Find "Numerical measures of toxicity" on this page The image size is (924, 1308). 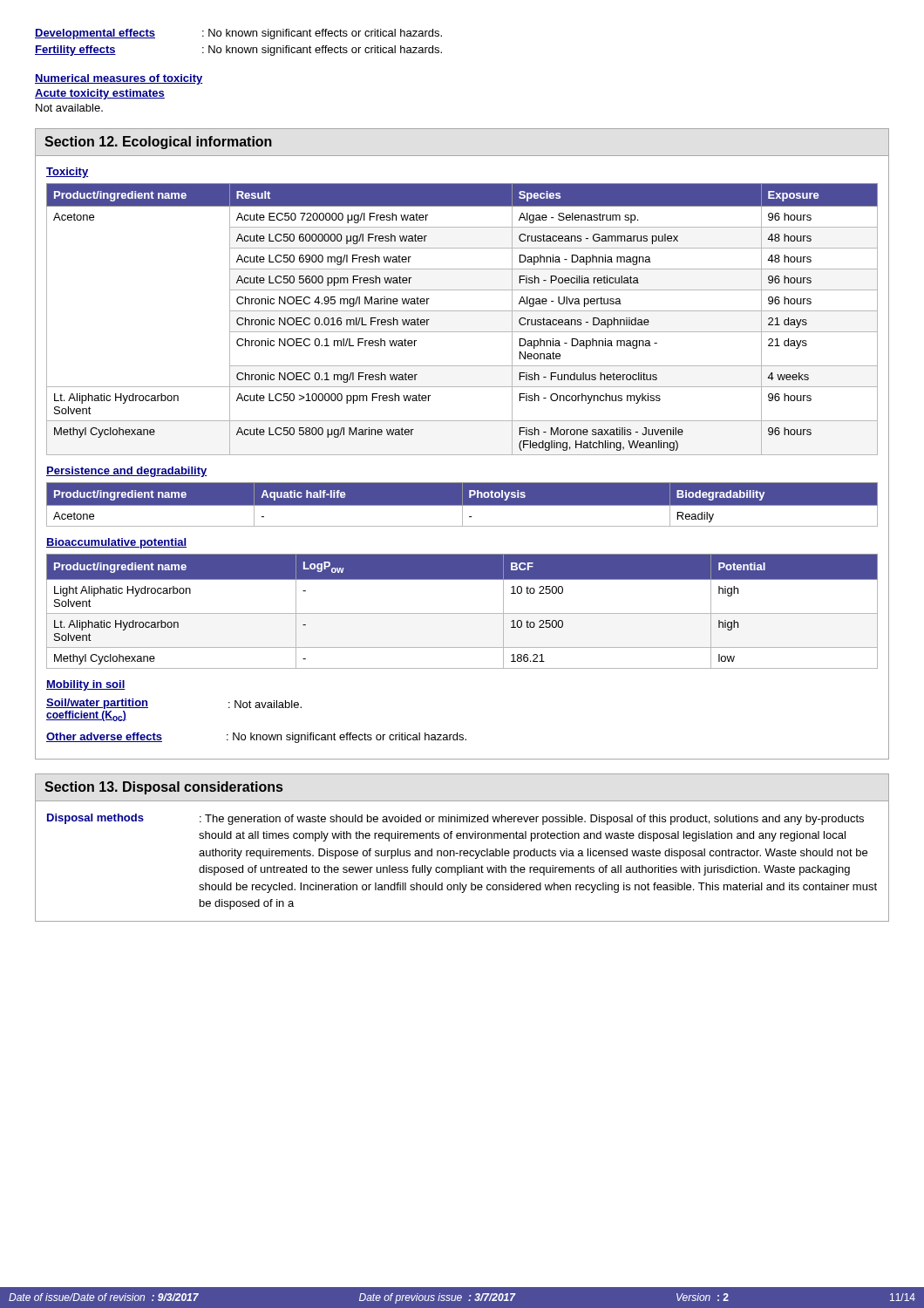119,78
